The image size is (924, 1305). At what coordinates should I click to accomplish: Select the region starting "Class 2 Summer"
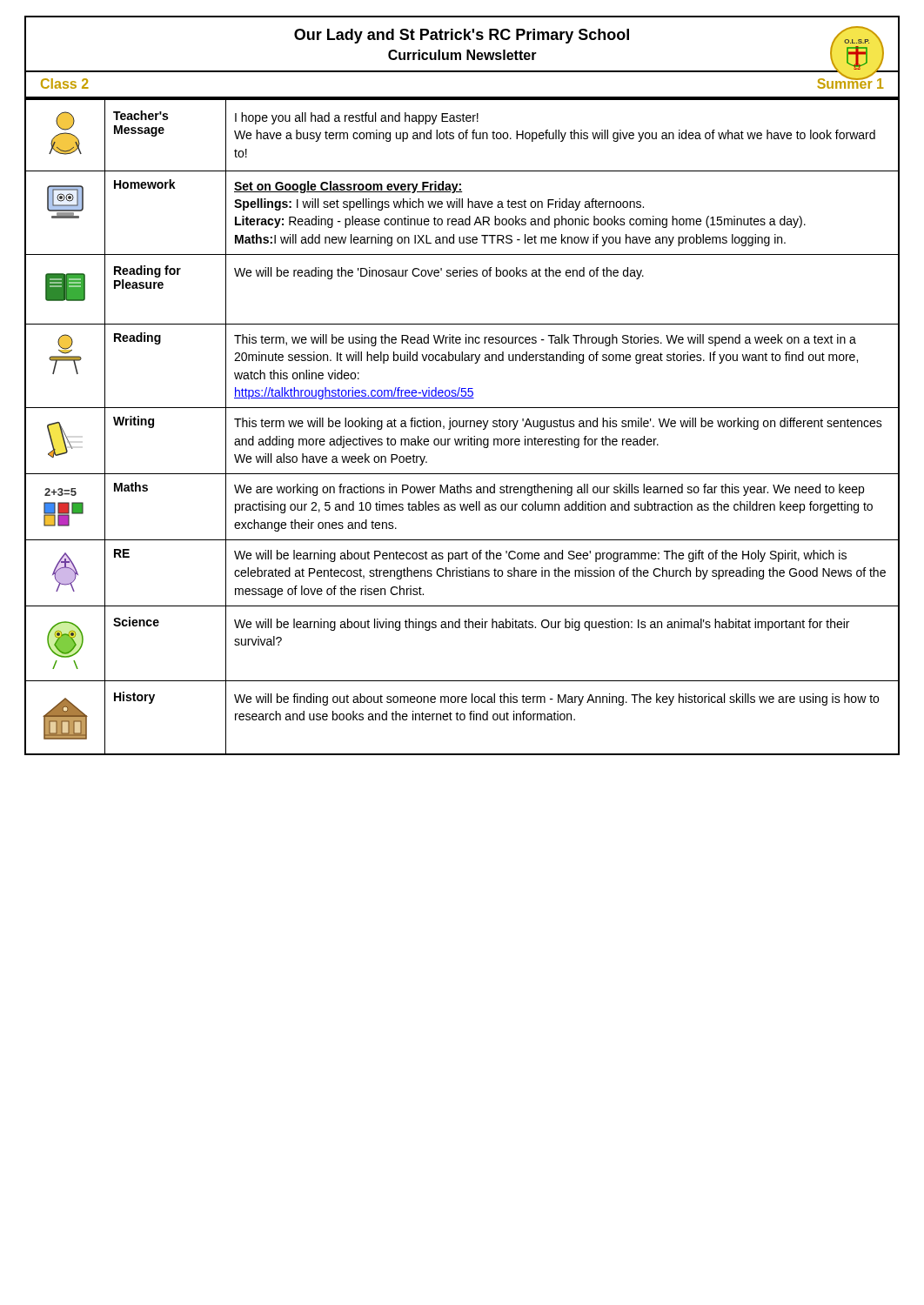pyautogui.click(x=66, y=82)
